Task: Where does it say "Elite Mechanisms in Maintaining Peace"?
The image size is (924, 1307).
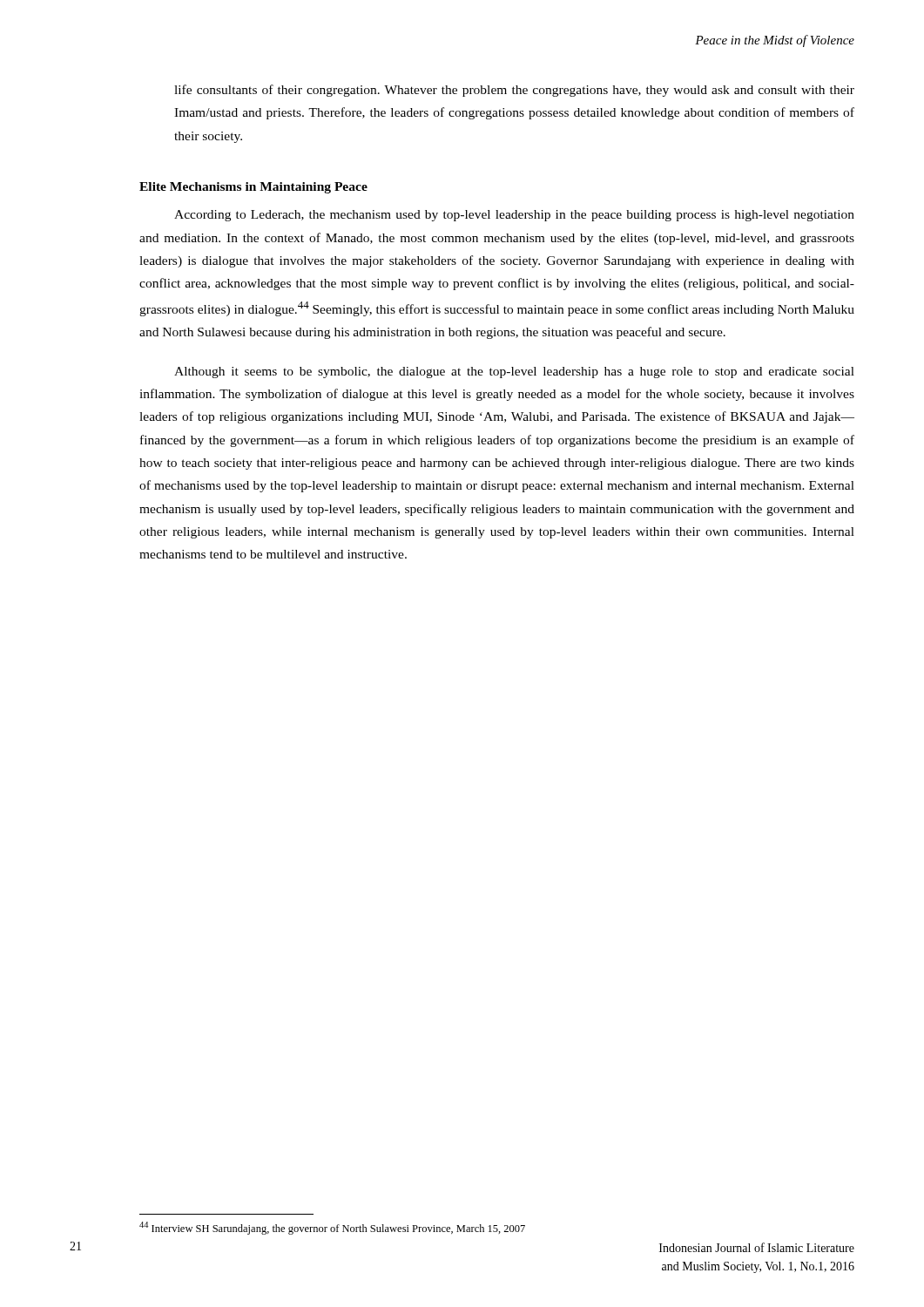Action: (253, 186)
